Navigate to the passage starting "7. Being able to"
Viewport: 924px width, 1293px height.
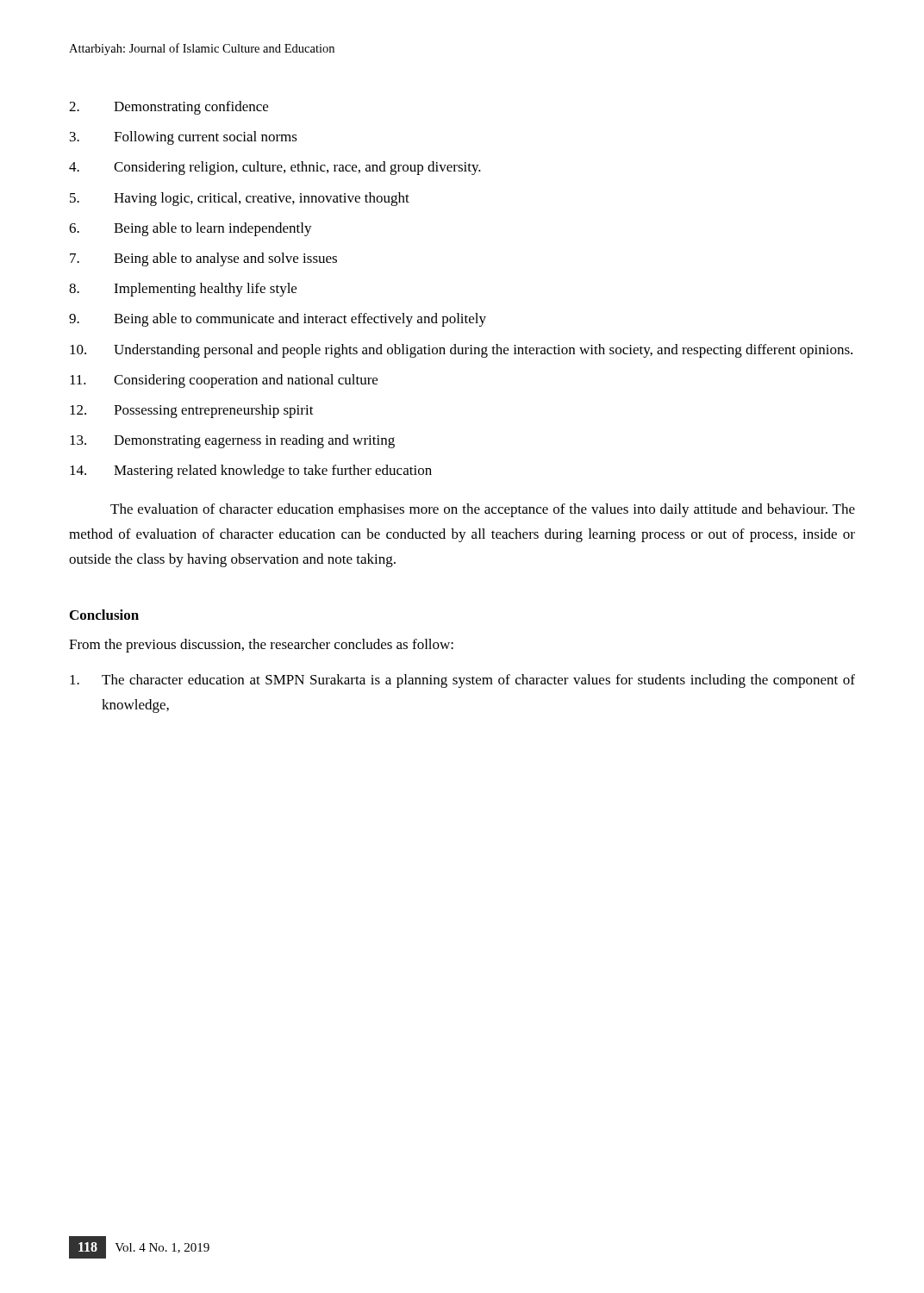coord(203,259)
